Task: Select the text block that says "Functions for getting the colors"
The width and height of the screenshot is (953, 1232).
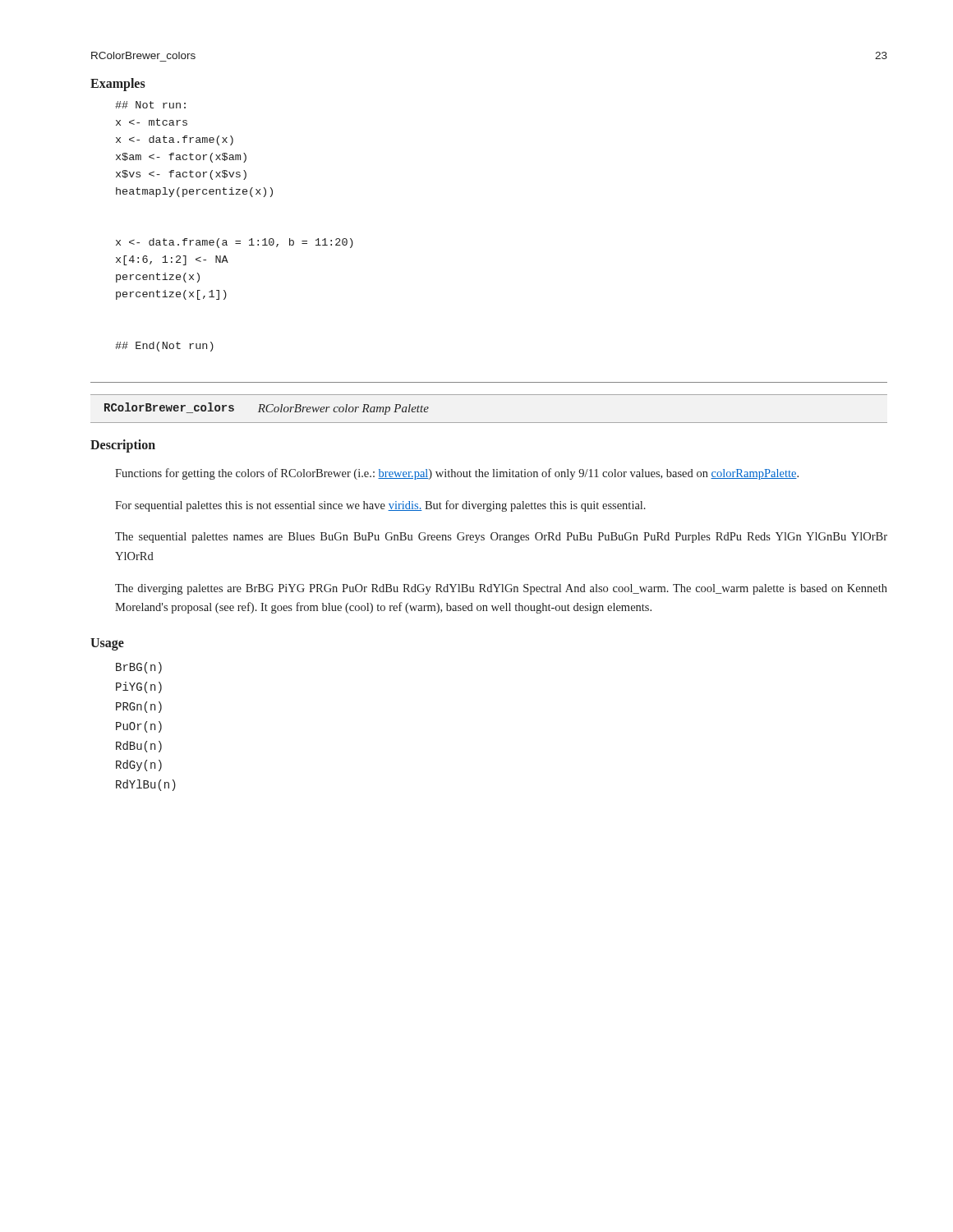Action: pos(457,473)
